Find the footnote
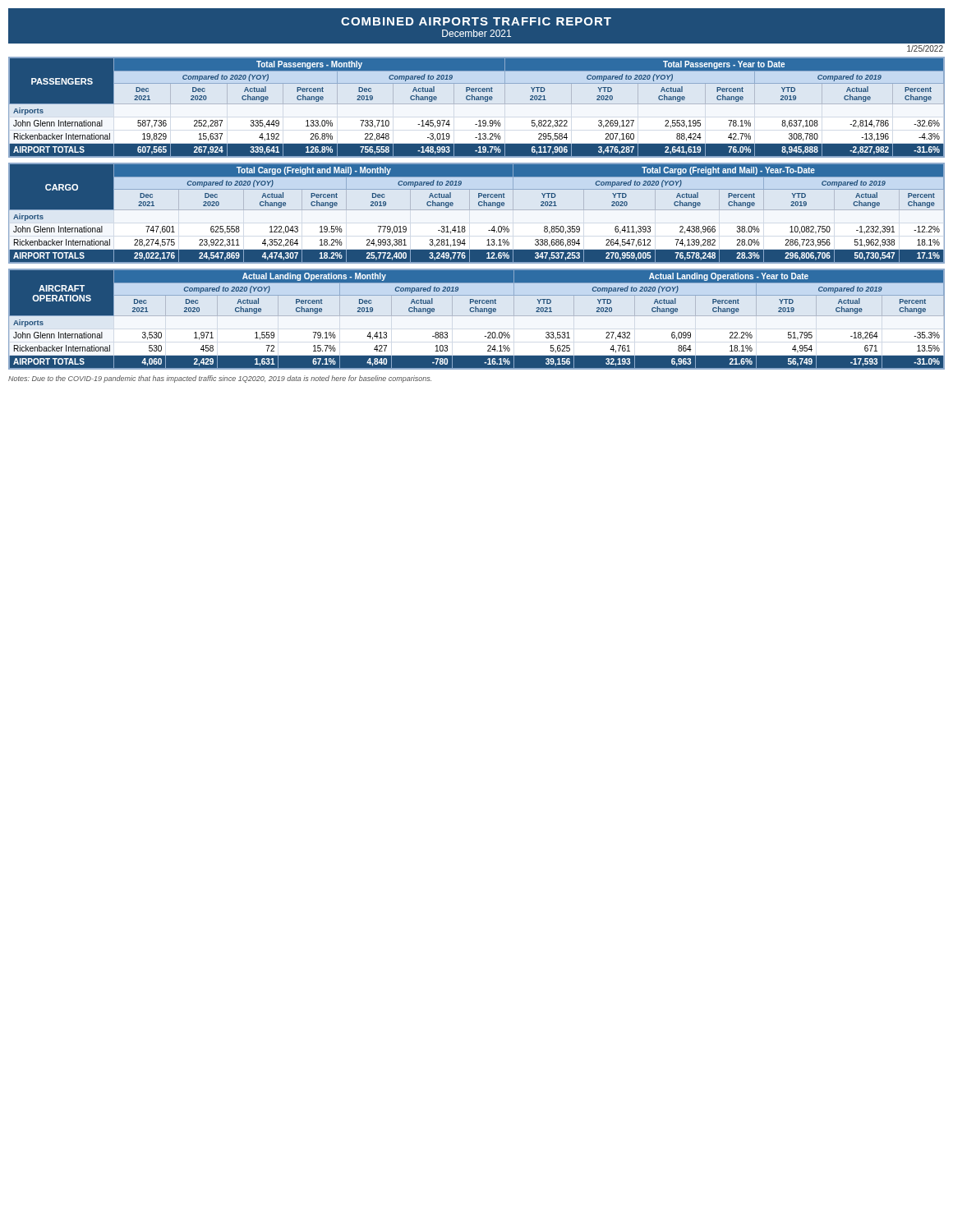Viewport: 953px width, 1232px height. (x=220, y=379)
